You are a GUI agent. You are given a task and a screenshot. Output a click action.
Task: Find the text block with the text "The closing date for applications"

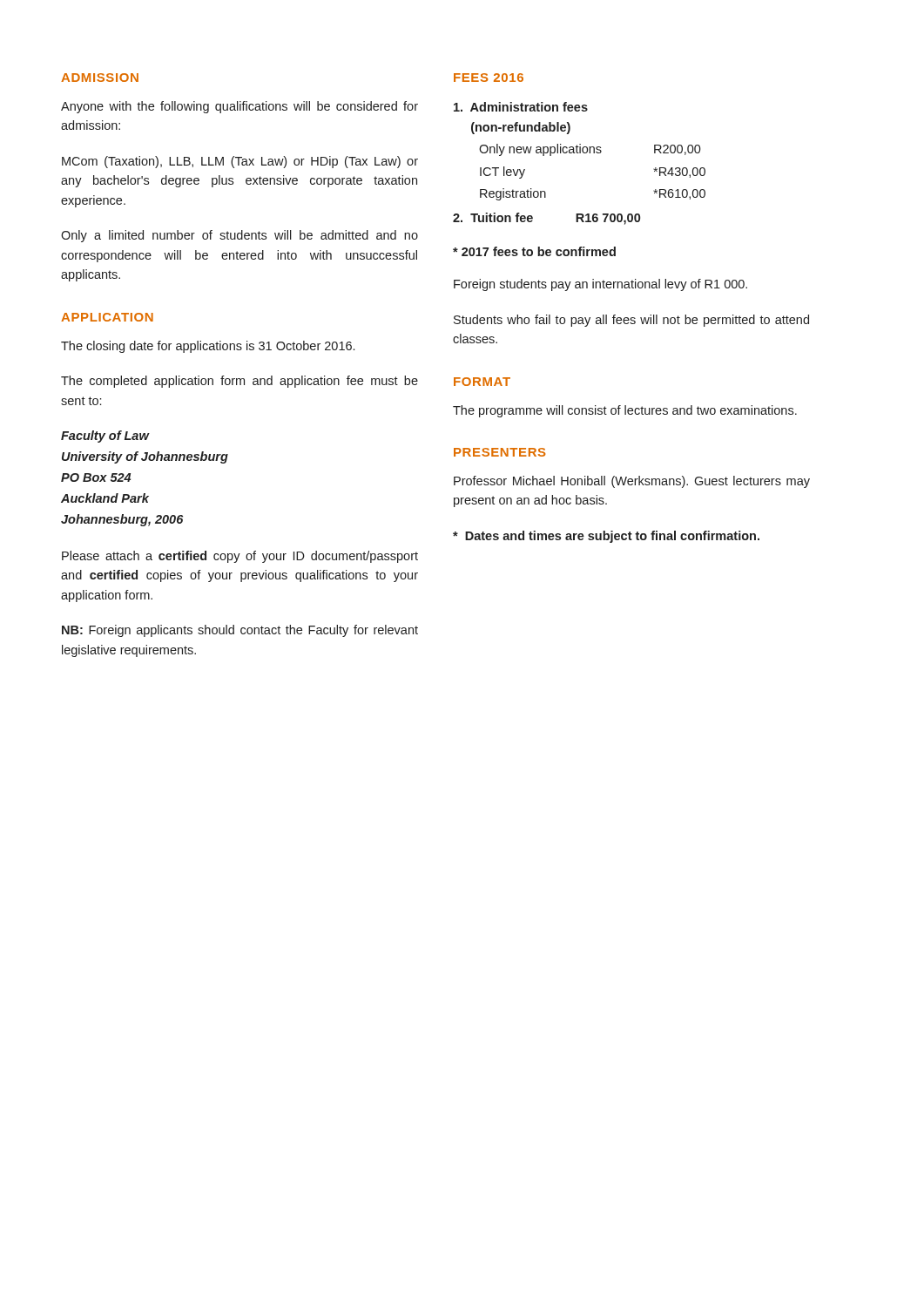tap(208, 346)
